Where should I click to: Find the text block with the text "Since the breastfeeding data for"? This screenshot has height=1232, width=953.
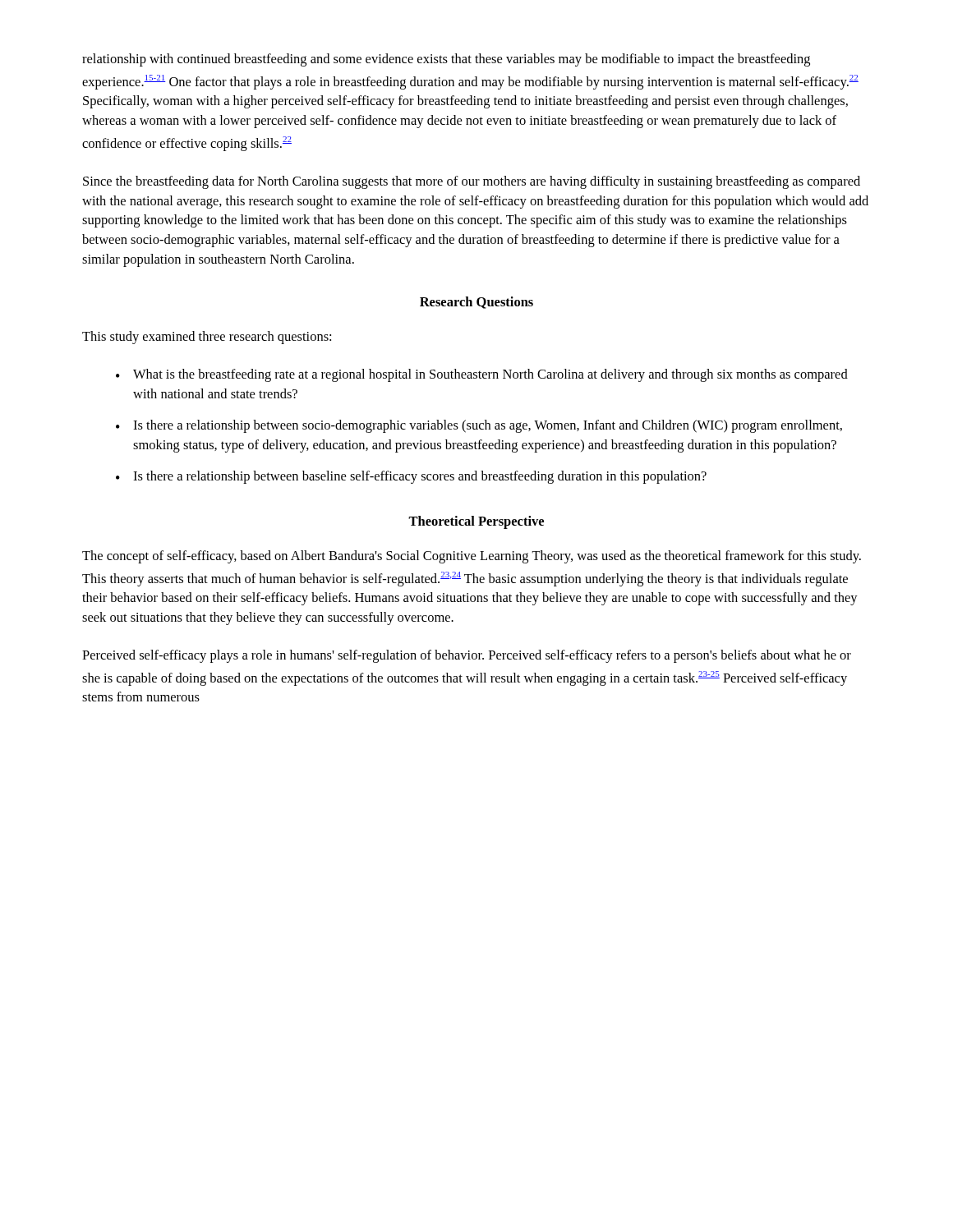tap(475, 220)
